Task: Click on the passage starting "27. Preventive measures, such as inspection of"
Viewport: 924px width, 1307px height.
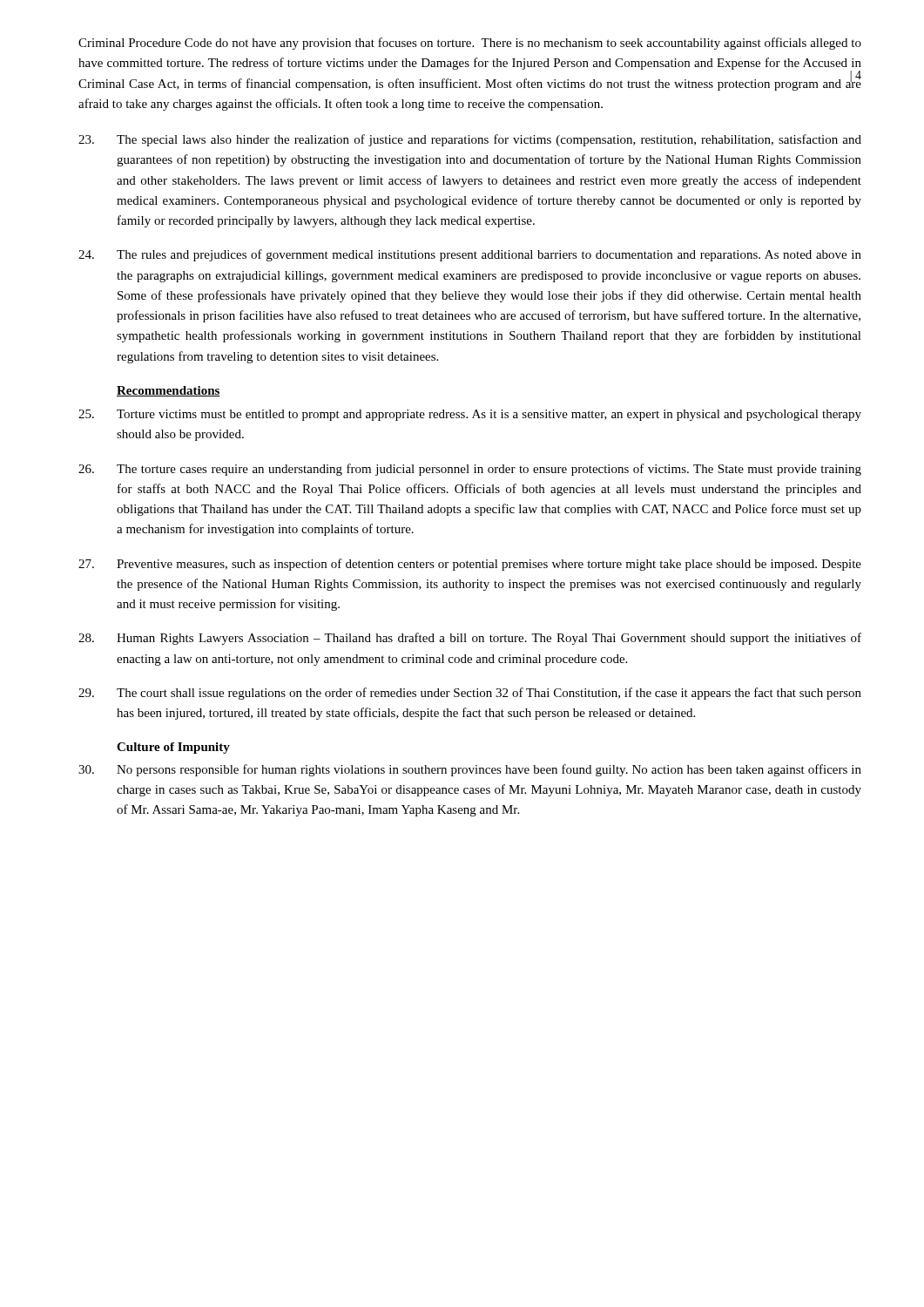Action: point(470,584)
